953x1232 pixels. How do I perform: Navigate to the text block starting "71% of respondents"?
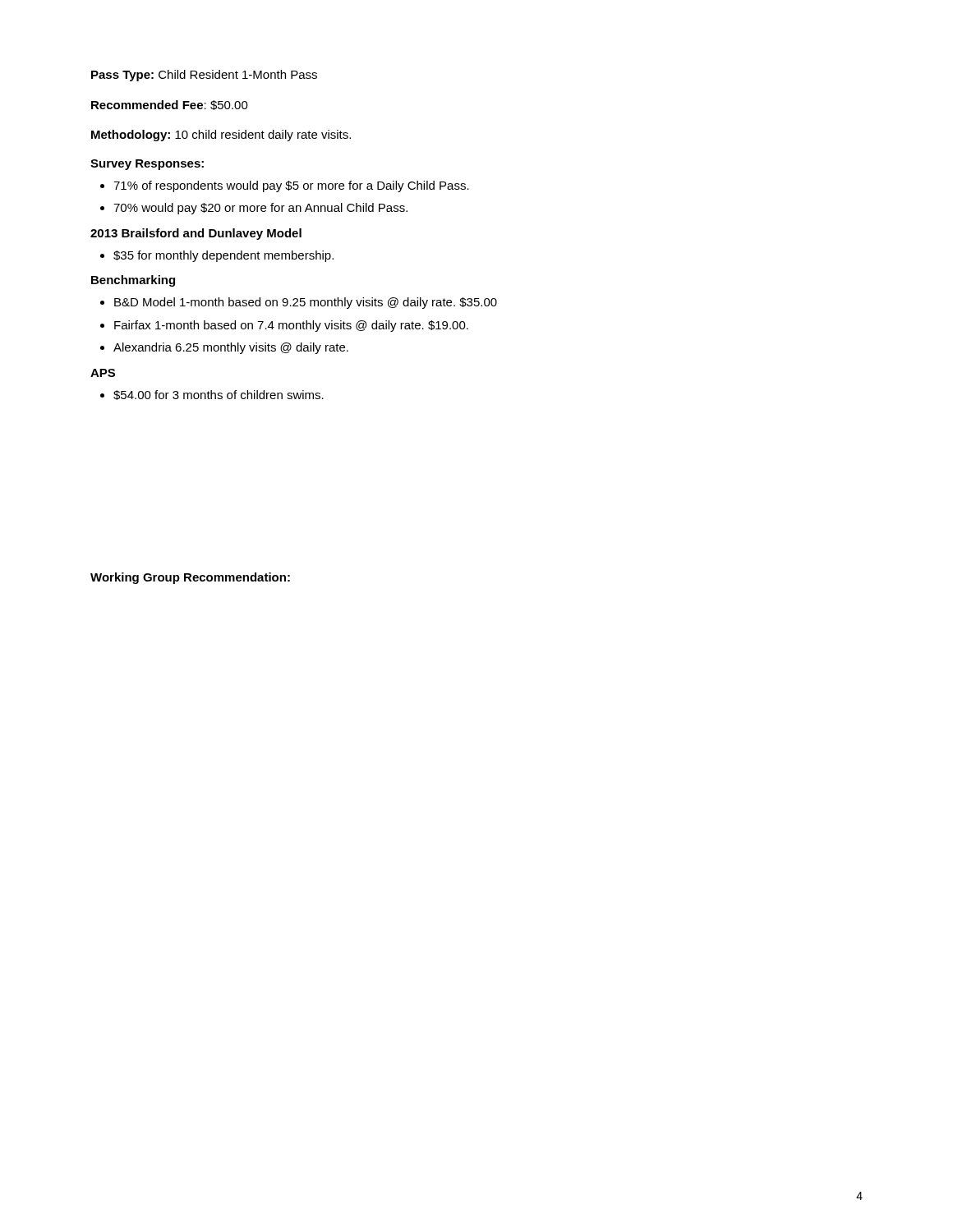291,185
